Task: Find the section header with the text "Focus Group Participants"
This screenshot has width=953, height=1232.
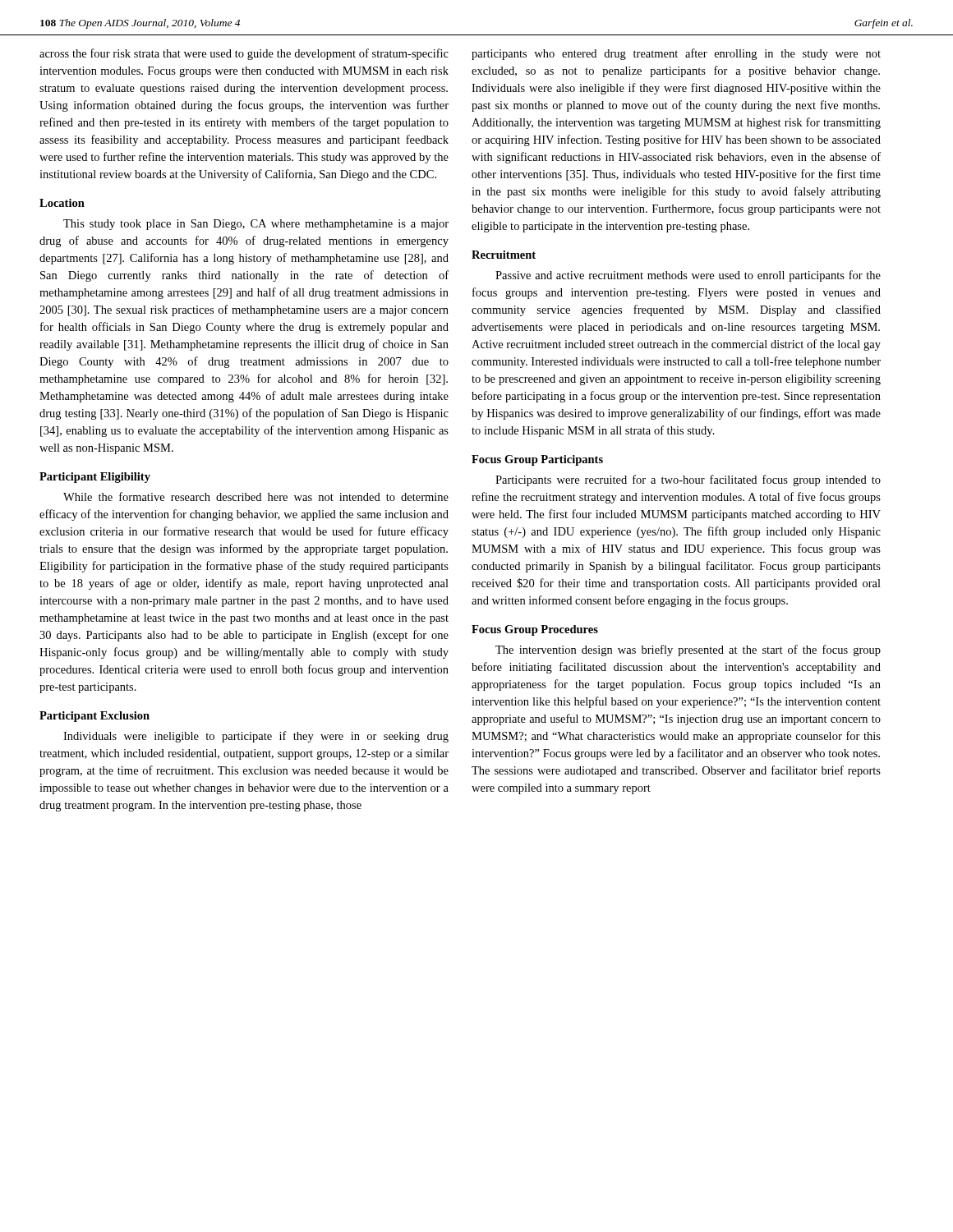Action: 537,459
